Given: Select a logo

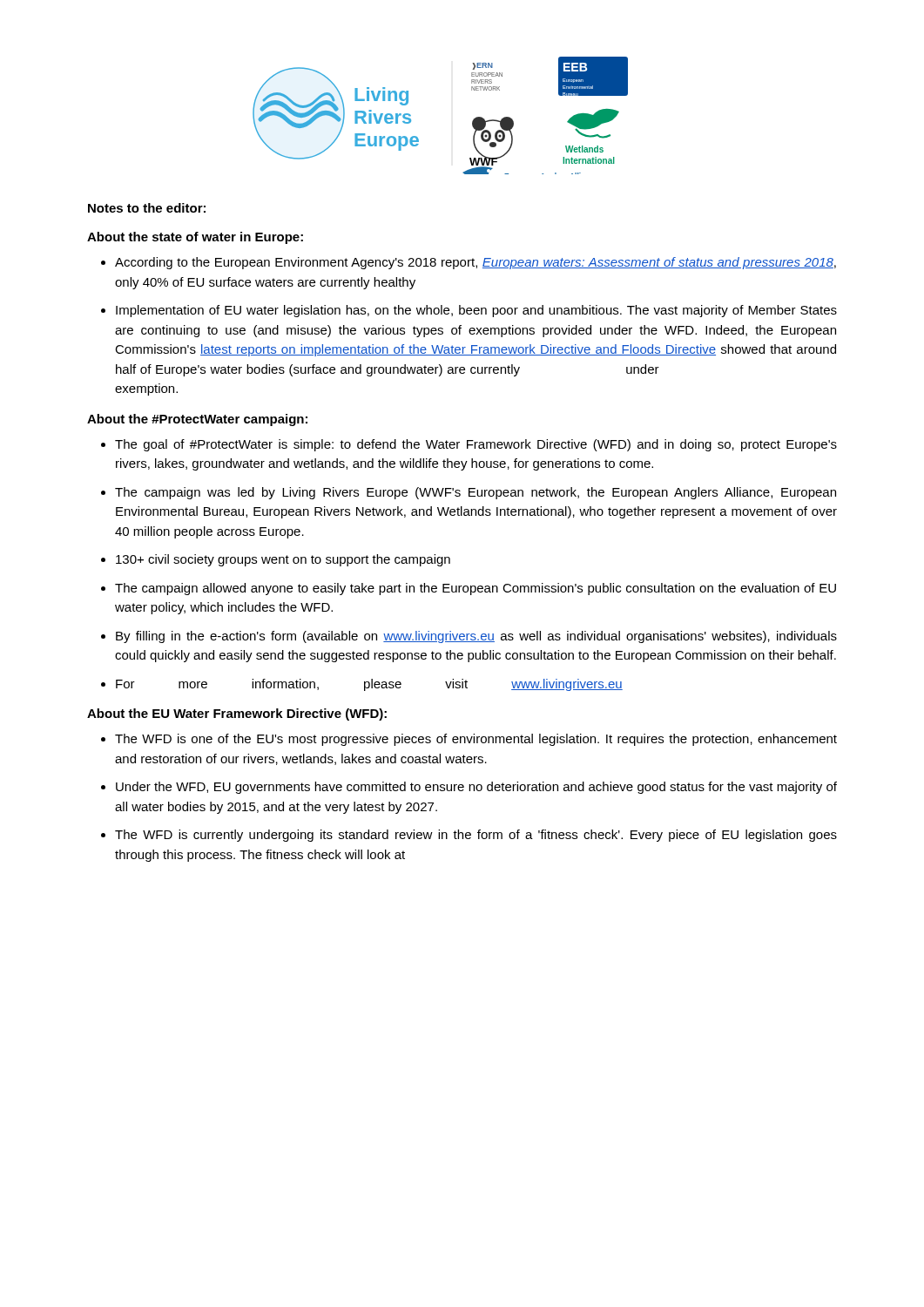Looking at the screenshot, I should point(462,113).
